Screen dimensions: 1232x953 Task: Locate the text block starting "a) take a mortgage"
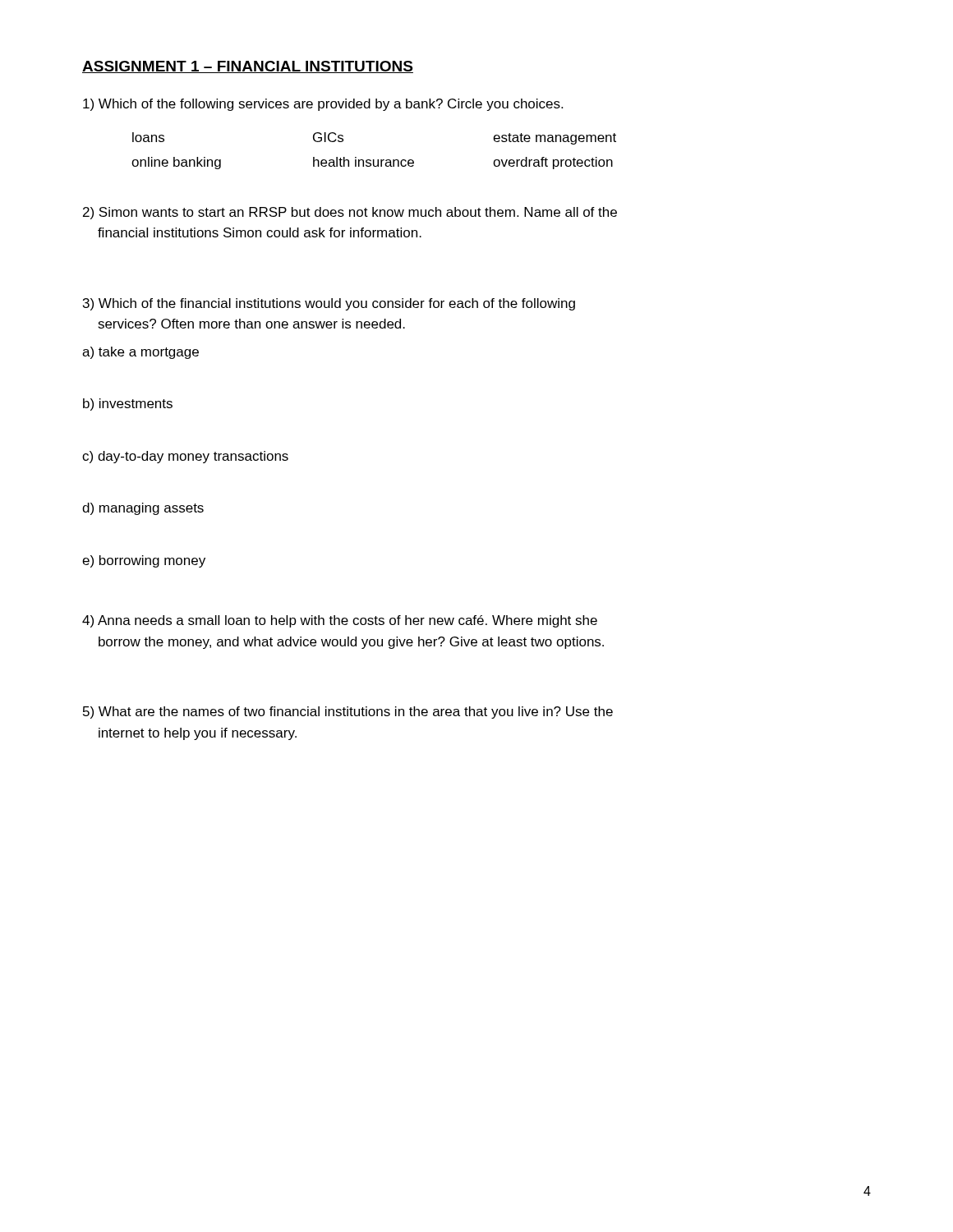(x=141, y=352)
